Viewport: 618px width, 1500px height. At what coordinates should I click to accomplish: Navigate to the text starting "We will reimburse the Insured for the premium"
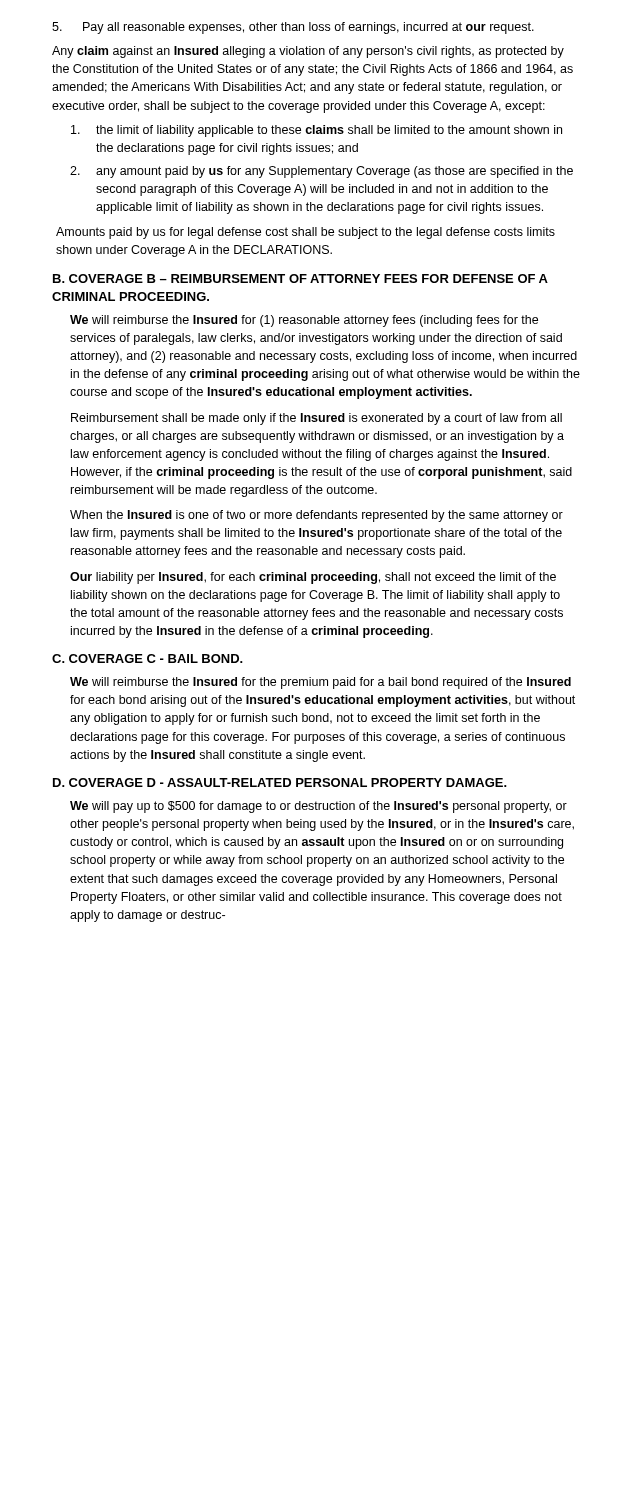coord(323,718)
